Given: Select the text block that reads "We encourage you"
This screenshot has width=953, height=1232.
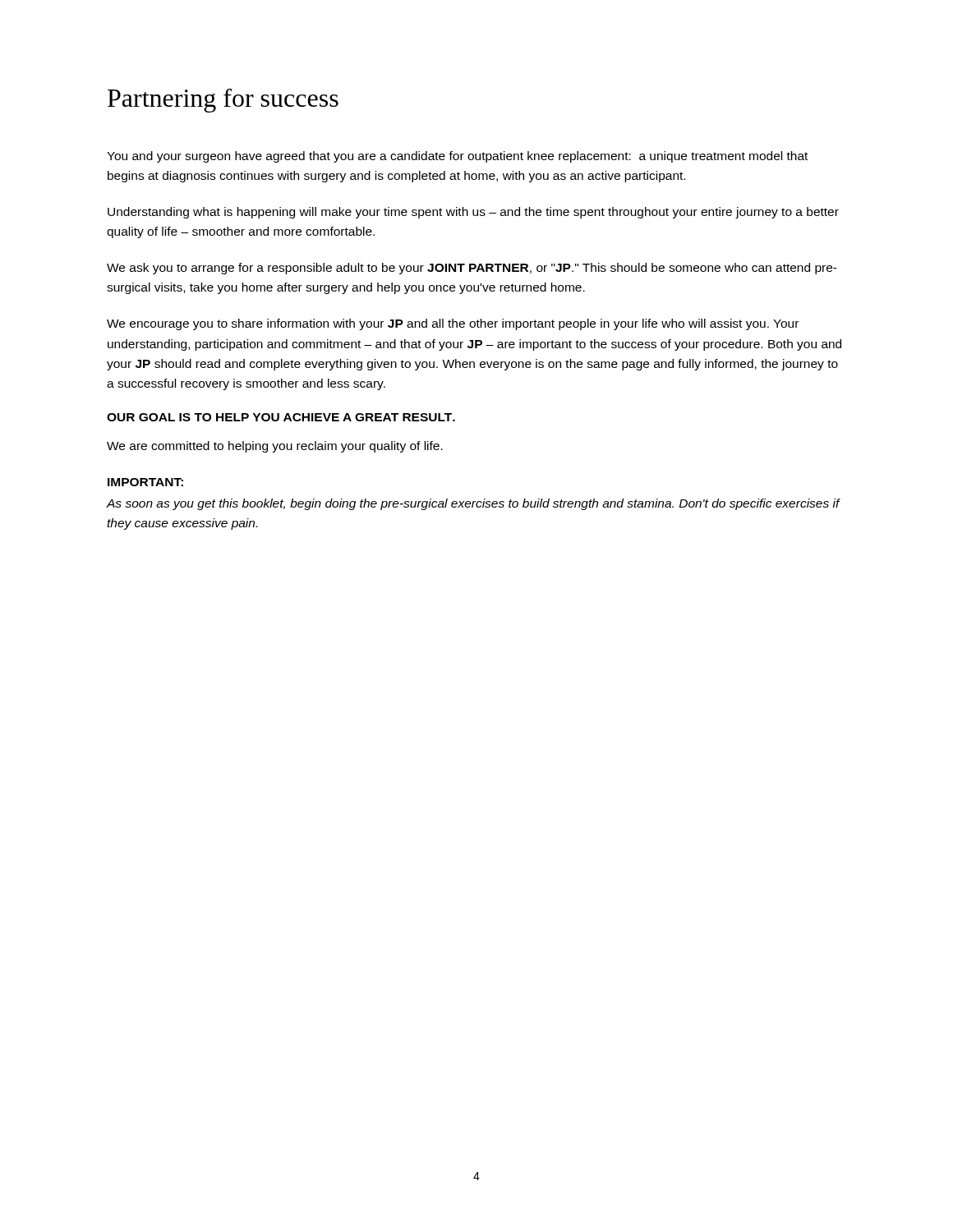Looking at the screenshot, I should (475, 353).
